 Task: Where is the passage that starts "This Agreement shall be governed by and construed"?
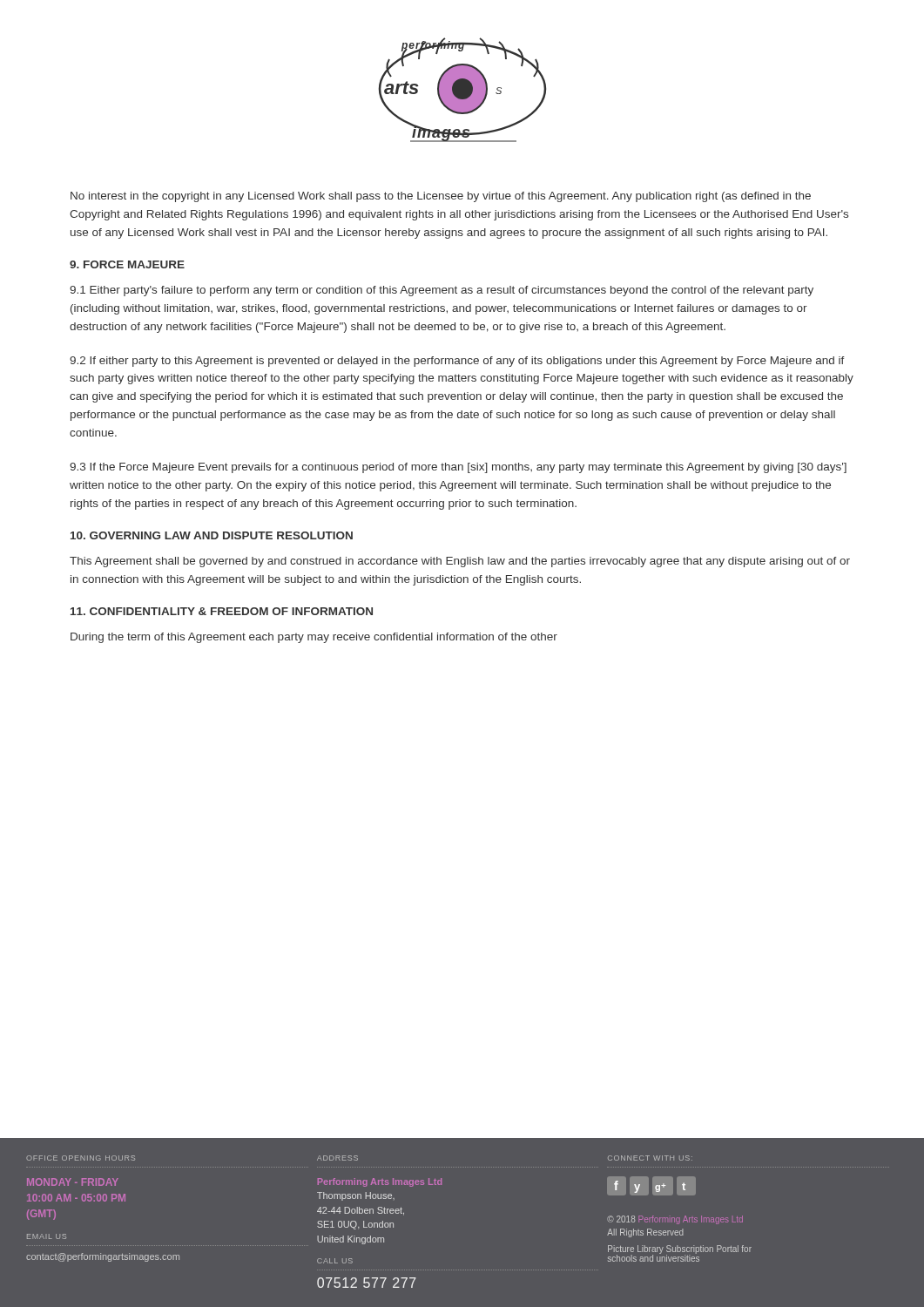click(x=460, y=570)
